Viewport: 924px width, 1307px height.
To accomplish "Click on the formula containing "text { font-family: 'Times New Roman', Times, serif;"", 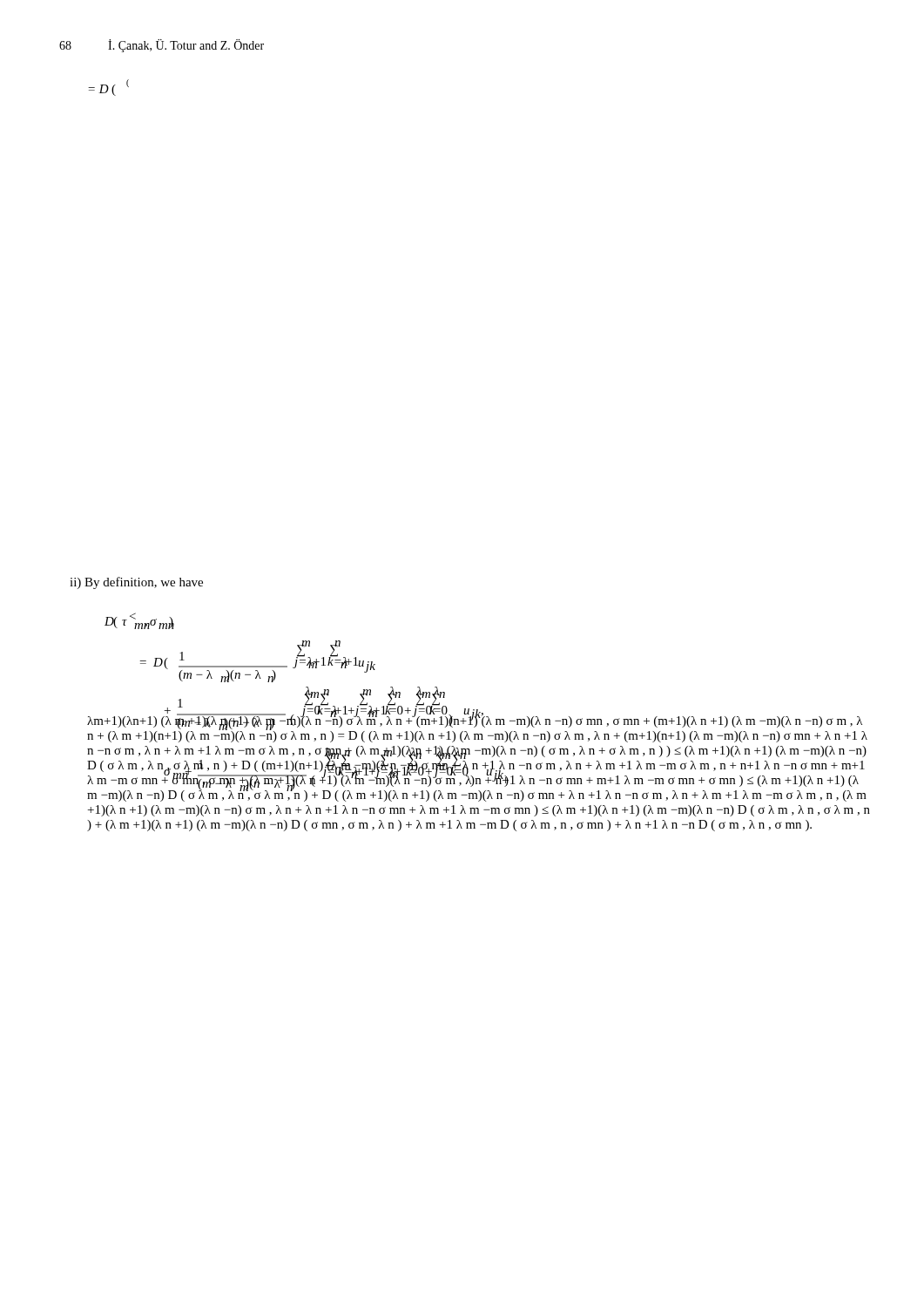I will click(x=453, y=789).
